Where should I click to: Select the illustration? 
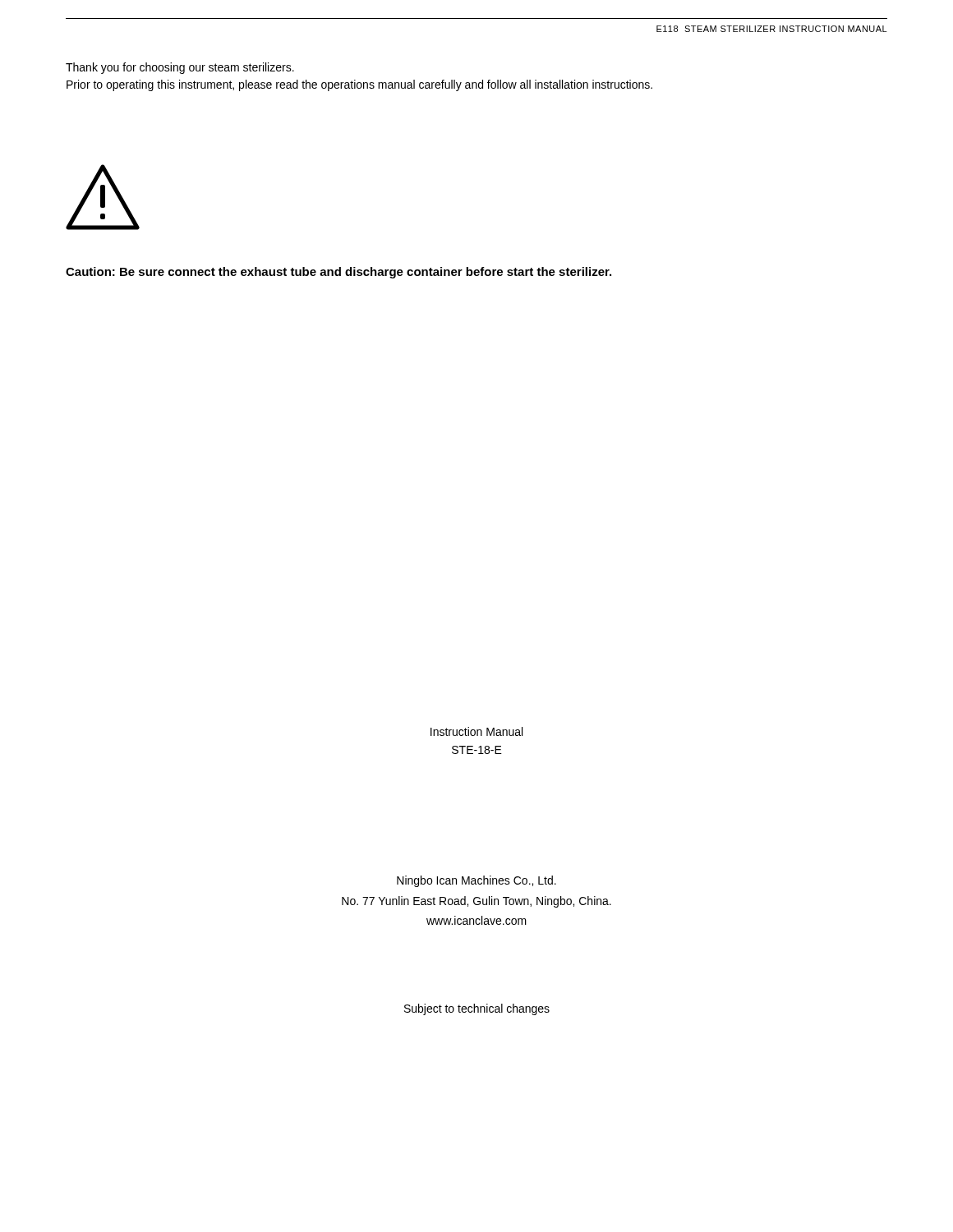tap(103, 200)
